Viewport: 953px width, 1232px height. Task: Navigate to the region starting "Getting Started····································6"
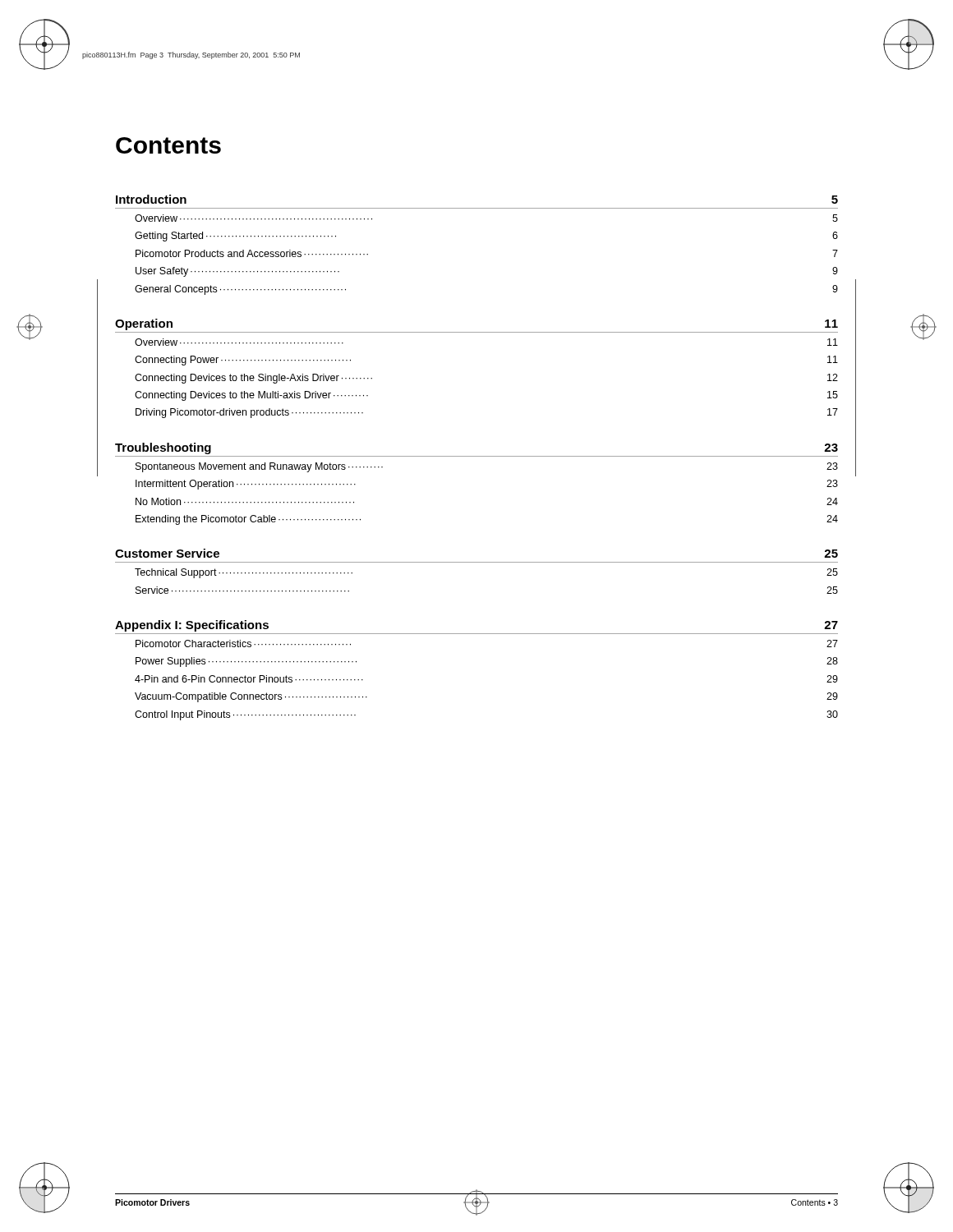(x=162, y=236)
